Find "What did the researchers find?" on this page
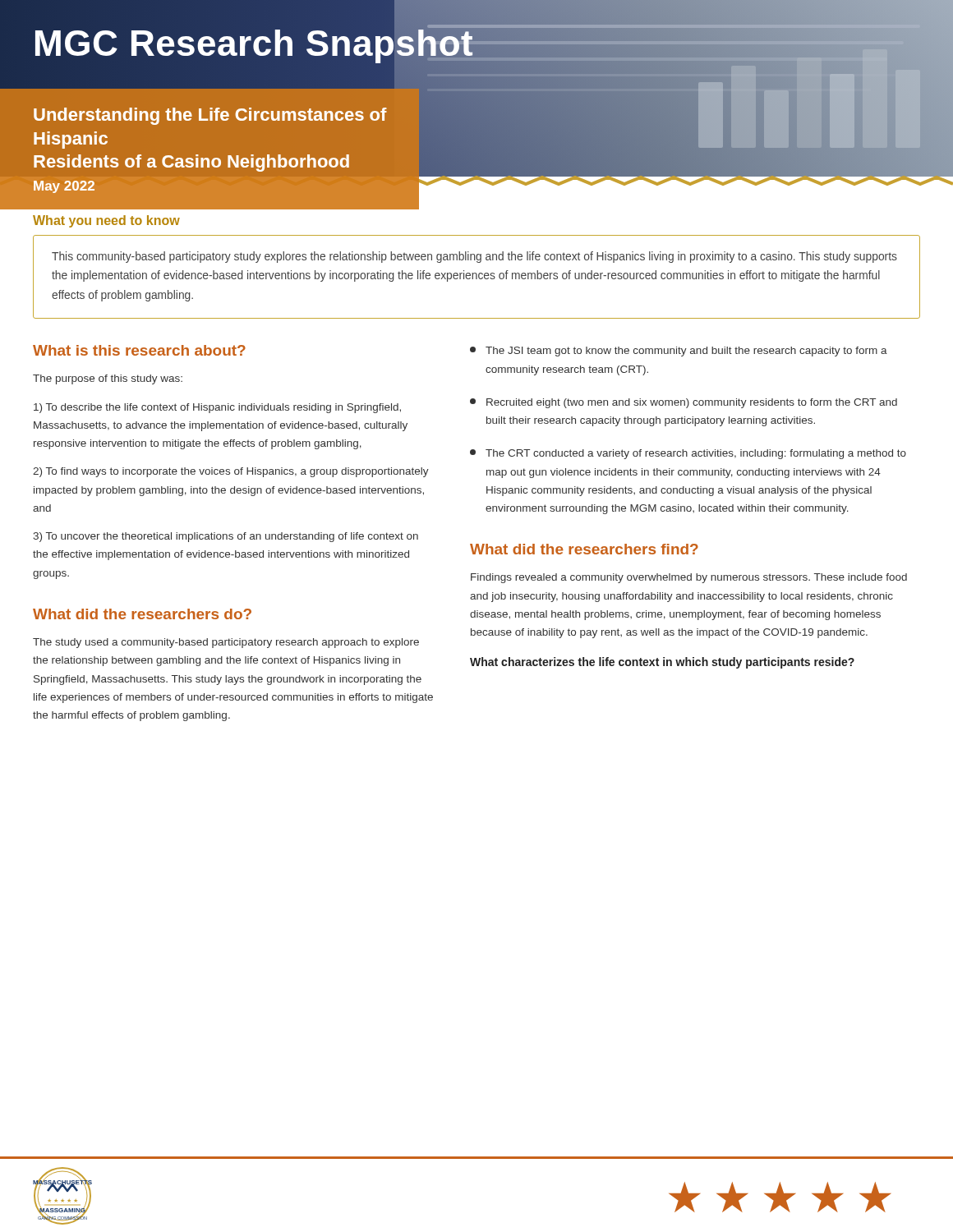 [x=584, y=549]
